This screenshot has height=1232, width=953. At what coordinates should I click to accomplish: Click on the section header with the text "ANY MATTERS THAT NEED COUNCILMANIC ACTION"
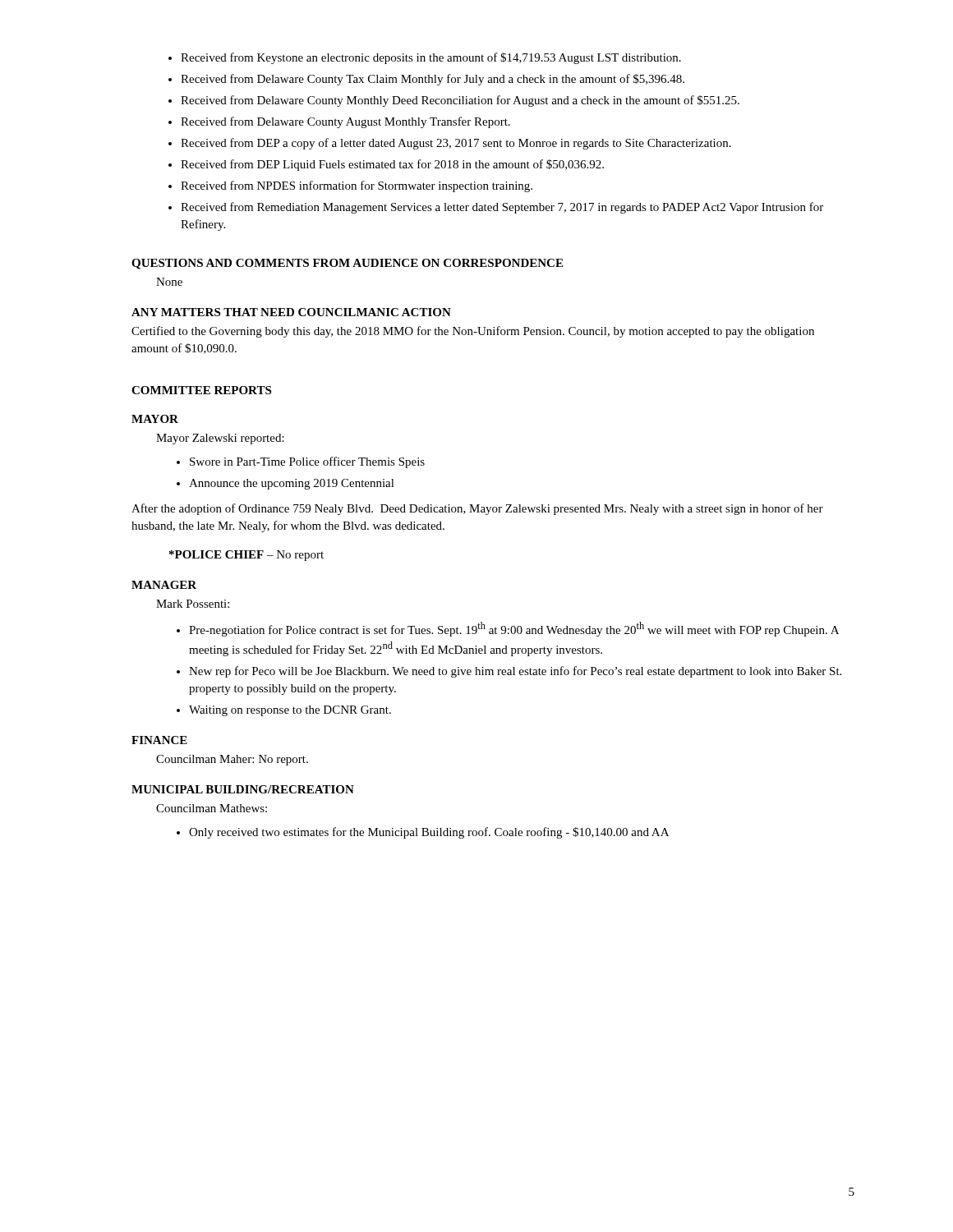[291, 312]
